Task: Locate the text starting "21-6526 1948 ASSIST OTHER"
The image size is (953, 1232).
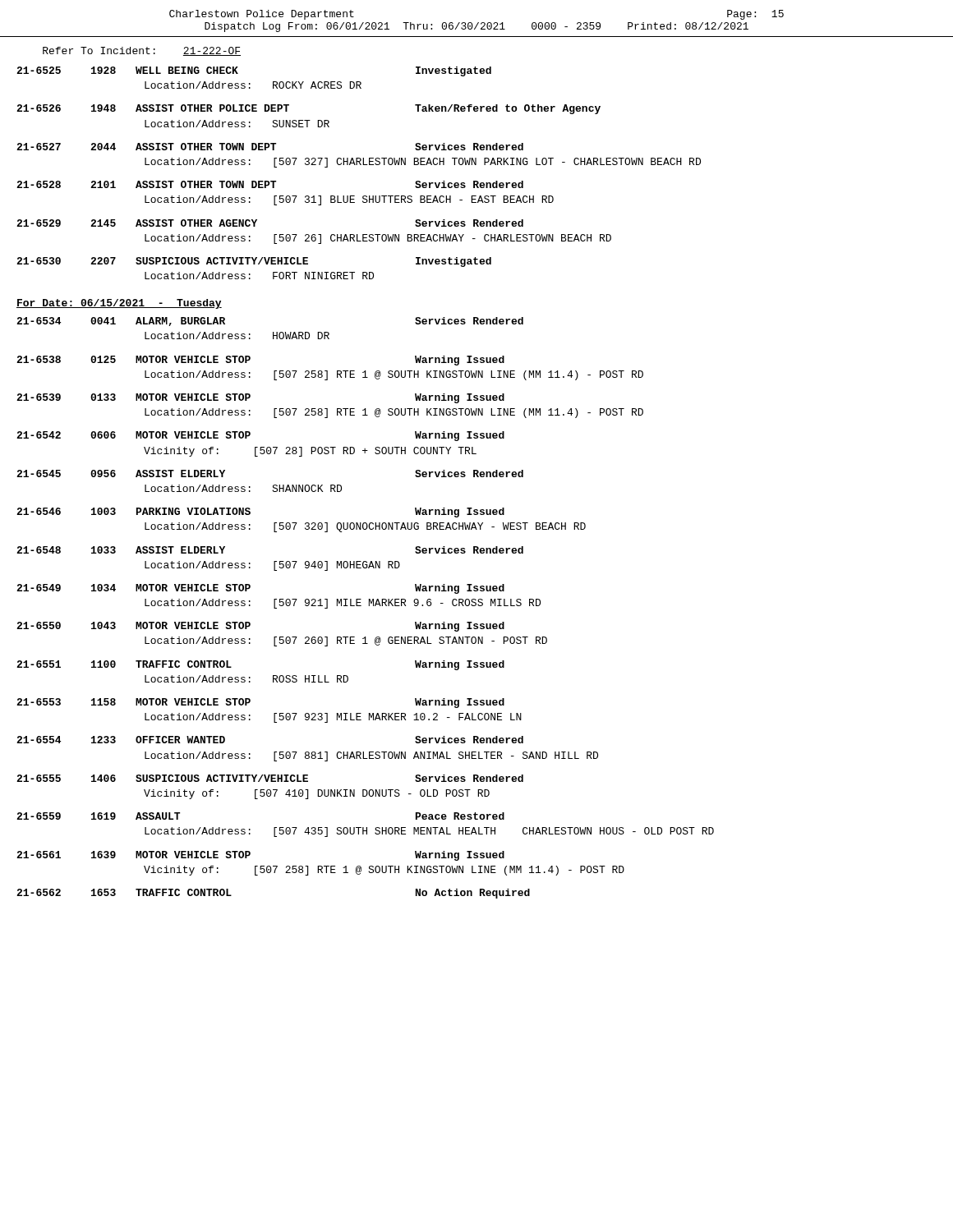Action: point(476,117)
